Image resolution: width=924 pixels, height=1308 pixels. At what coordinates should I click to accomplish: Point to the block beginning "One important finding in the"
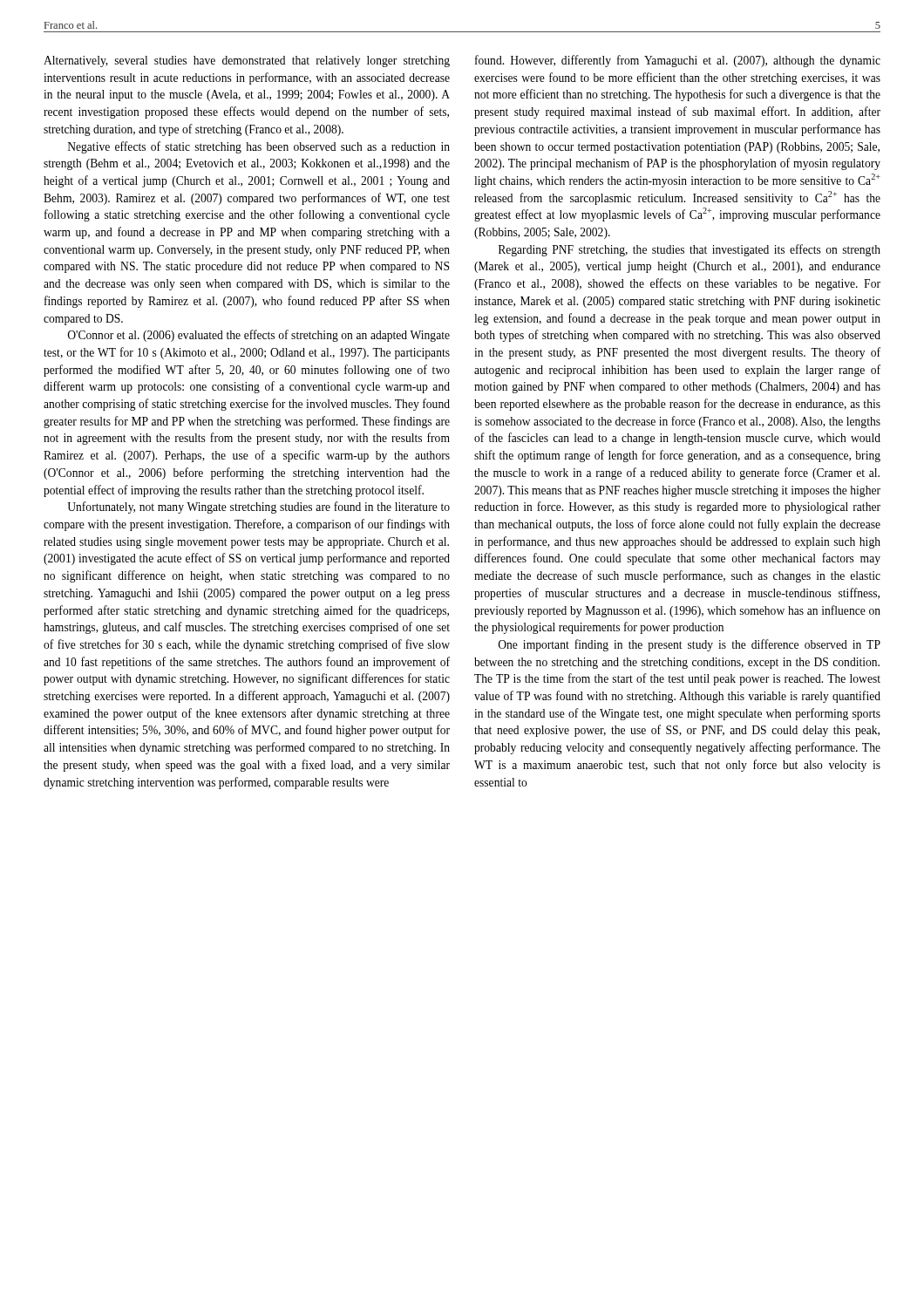click(x=677, y=714)
